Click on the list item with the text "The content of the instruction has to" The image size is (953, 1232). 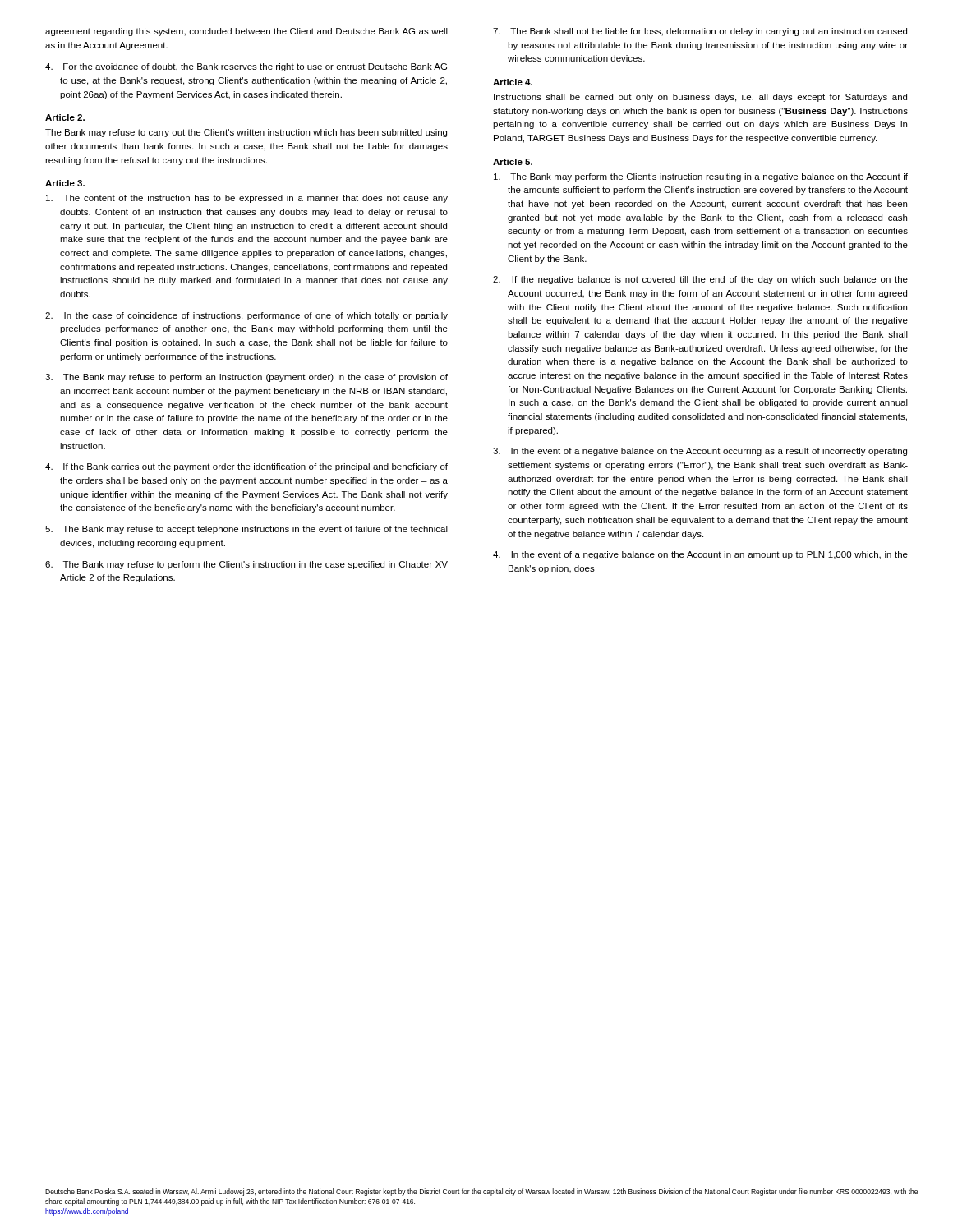coord(246,245)
